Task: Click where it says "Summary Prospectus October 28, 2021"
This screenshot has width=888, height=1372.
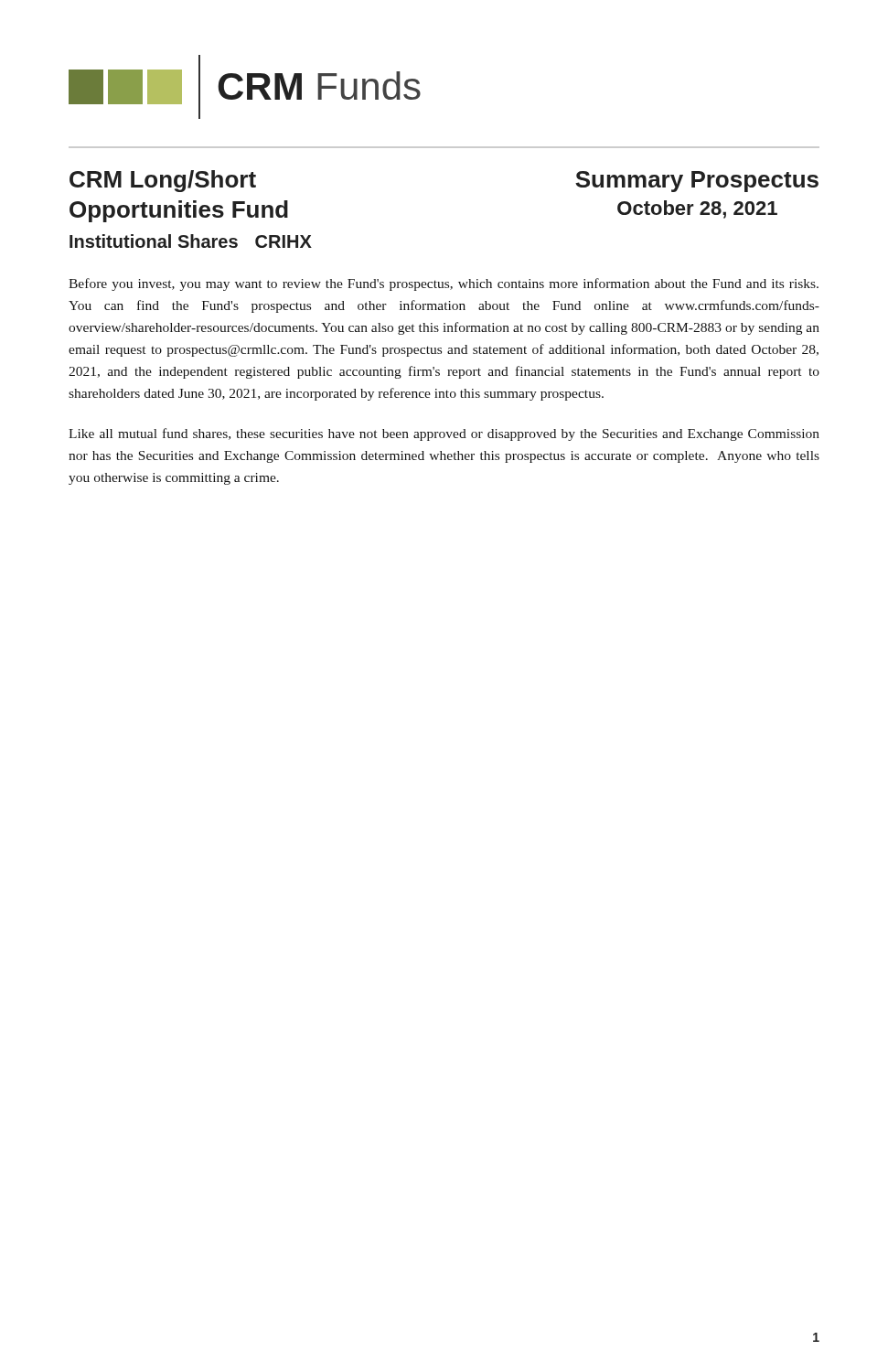Action: pyautogui.click(x=697, y=192)
